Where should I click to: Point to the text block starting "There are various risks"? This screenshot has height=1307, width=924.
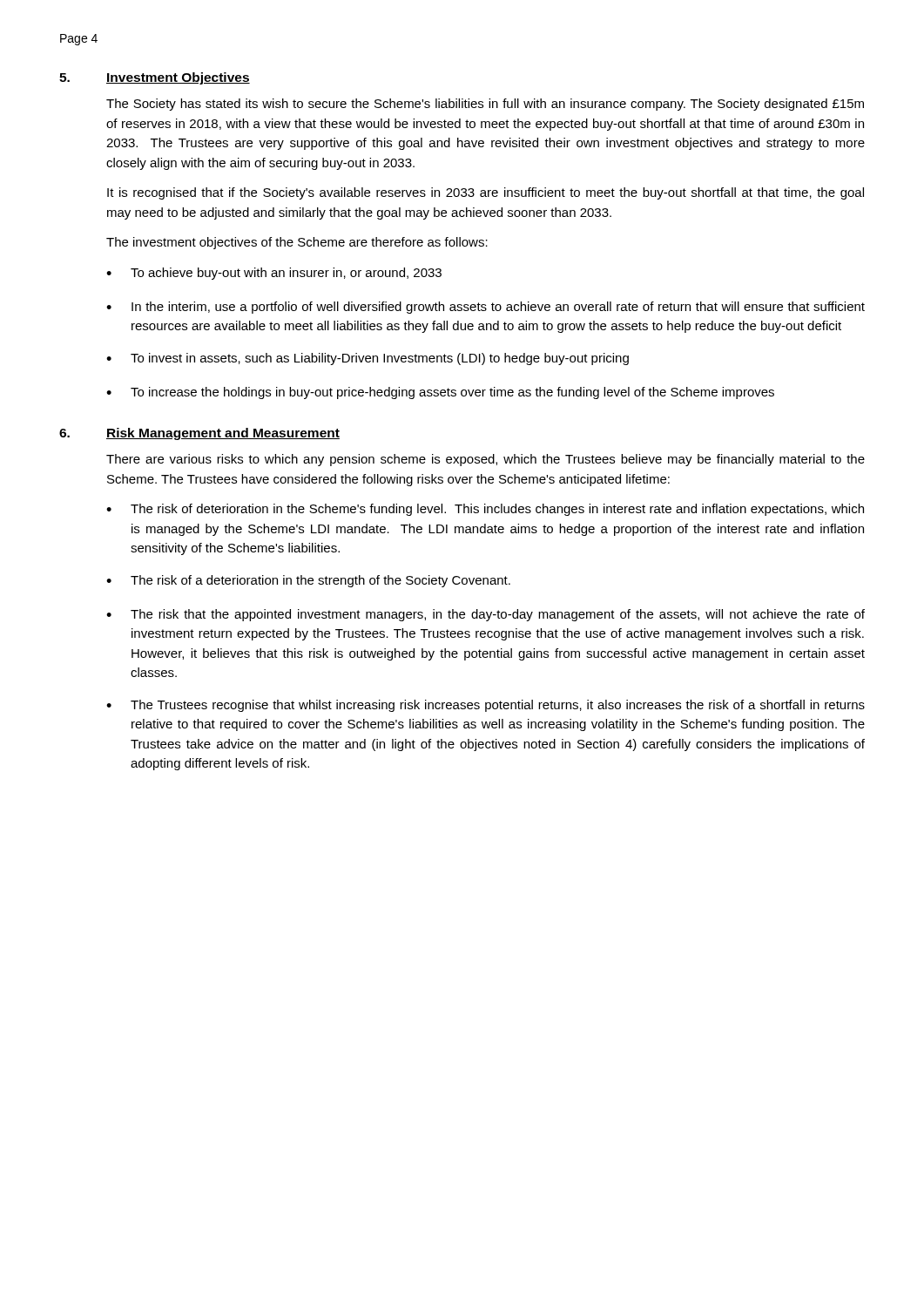pyautogui.click(x=486, y=469)
